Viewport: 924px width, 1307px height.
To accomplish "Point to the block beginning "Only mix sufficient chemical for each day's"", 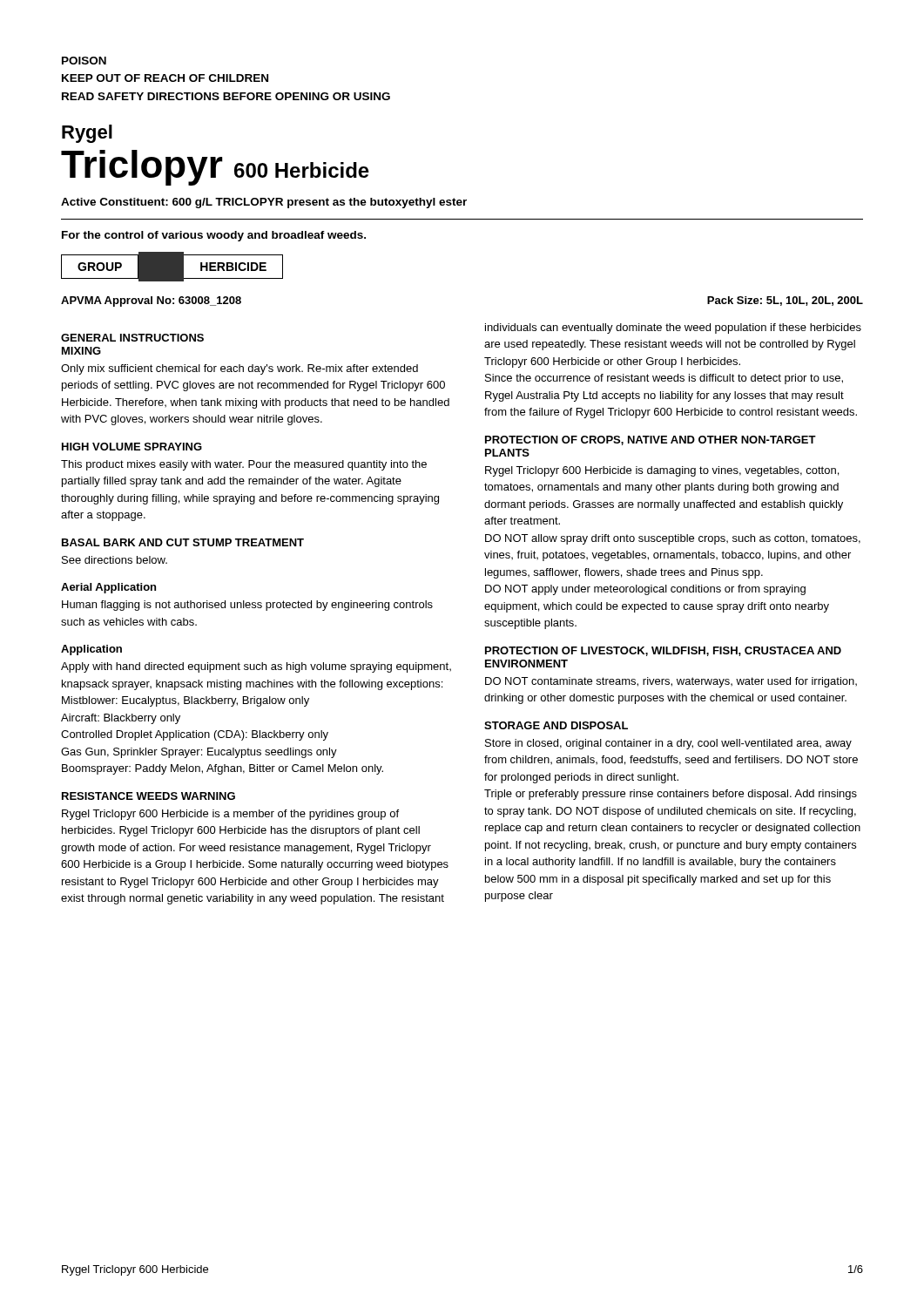I will click(255, 393).
